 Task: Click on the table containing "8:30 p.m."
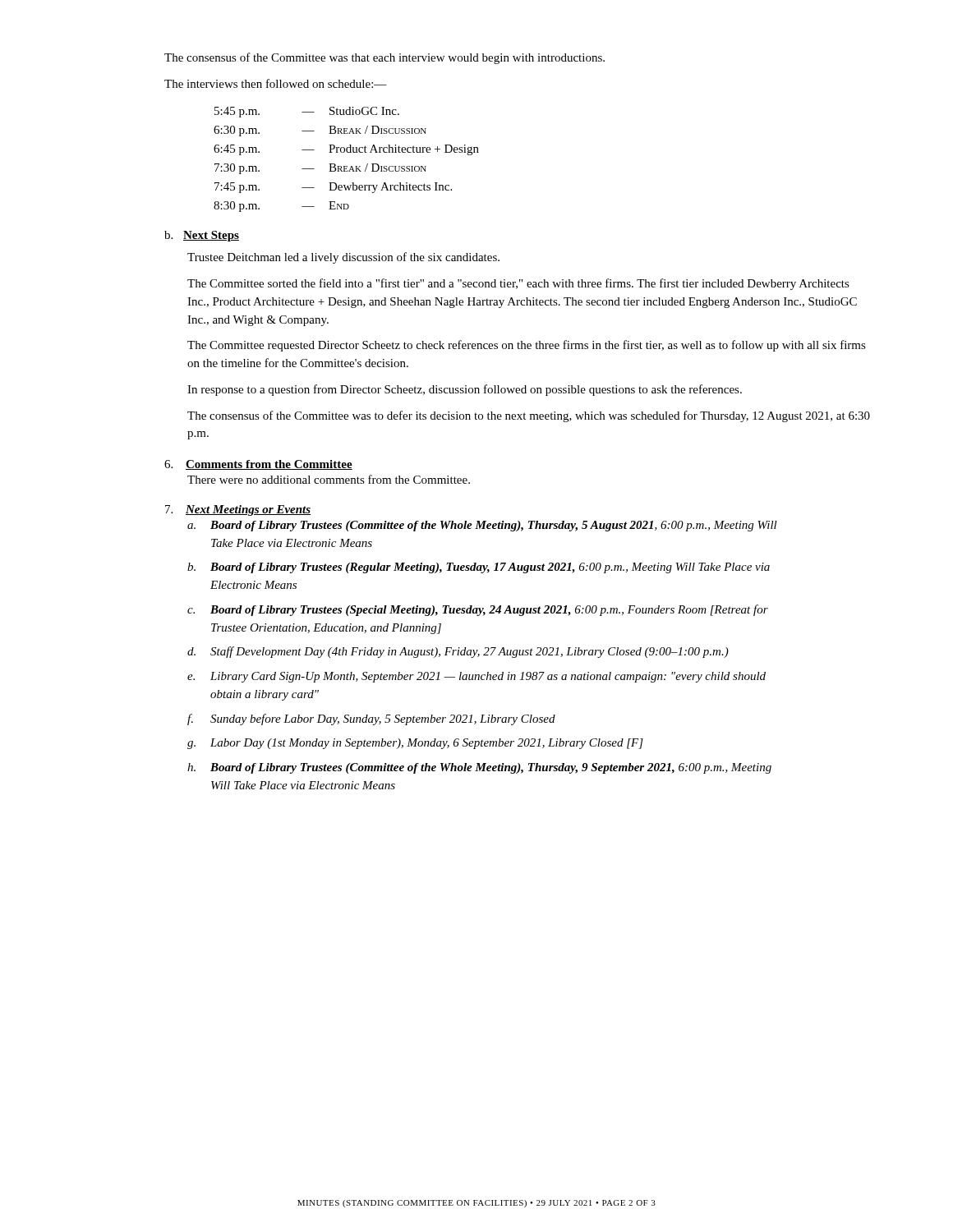tap(518, 158)
